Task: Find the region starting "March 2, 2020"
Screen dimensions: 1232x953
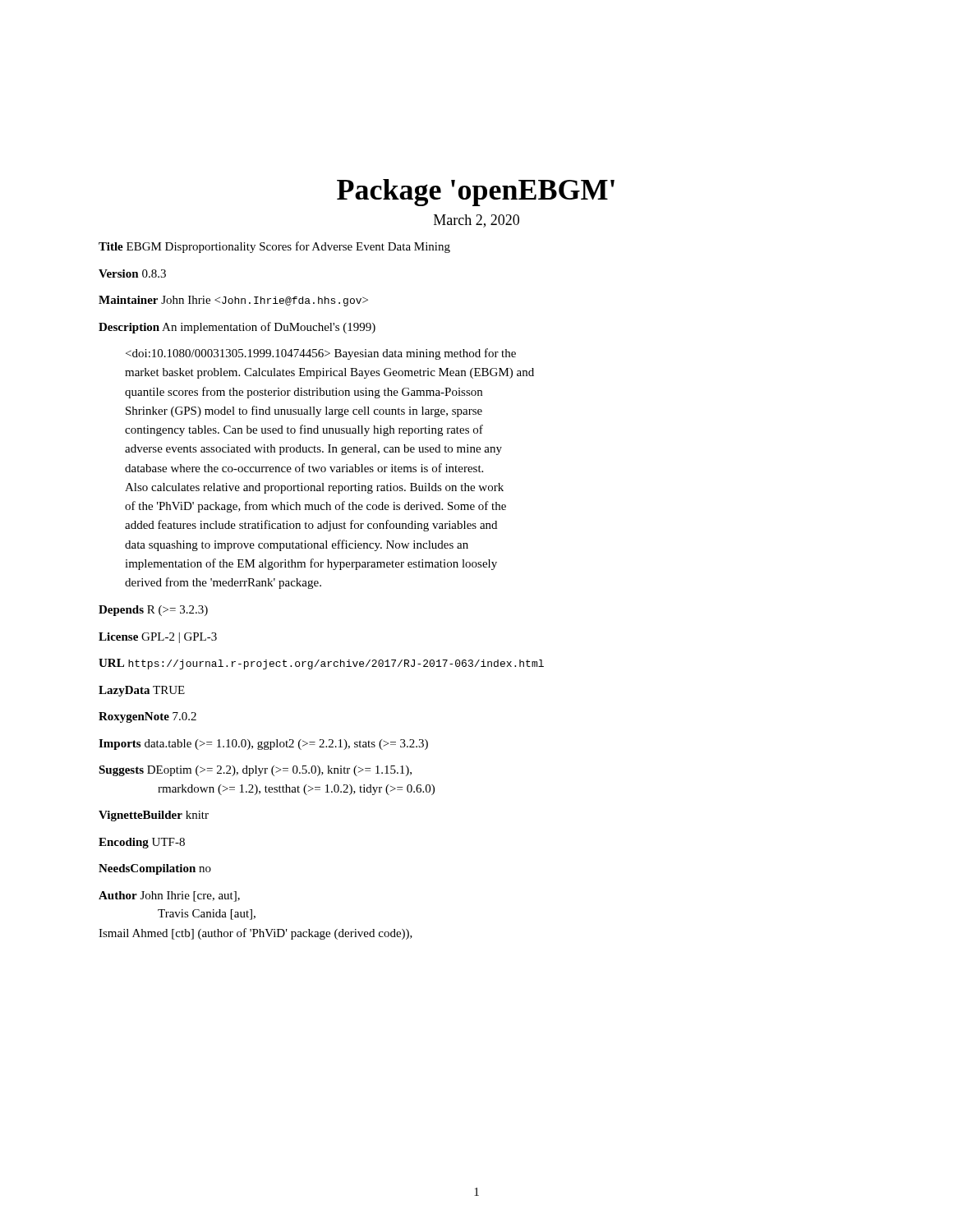Action: click(476, 220)
